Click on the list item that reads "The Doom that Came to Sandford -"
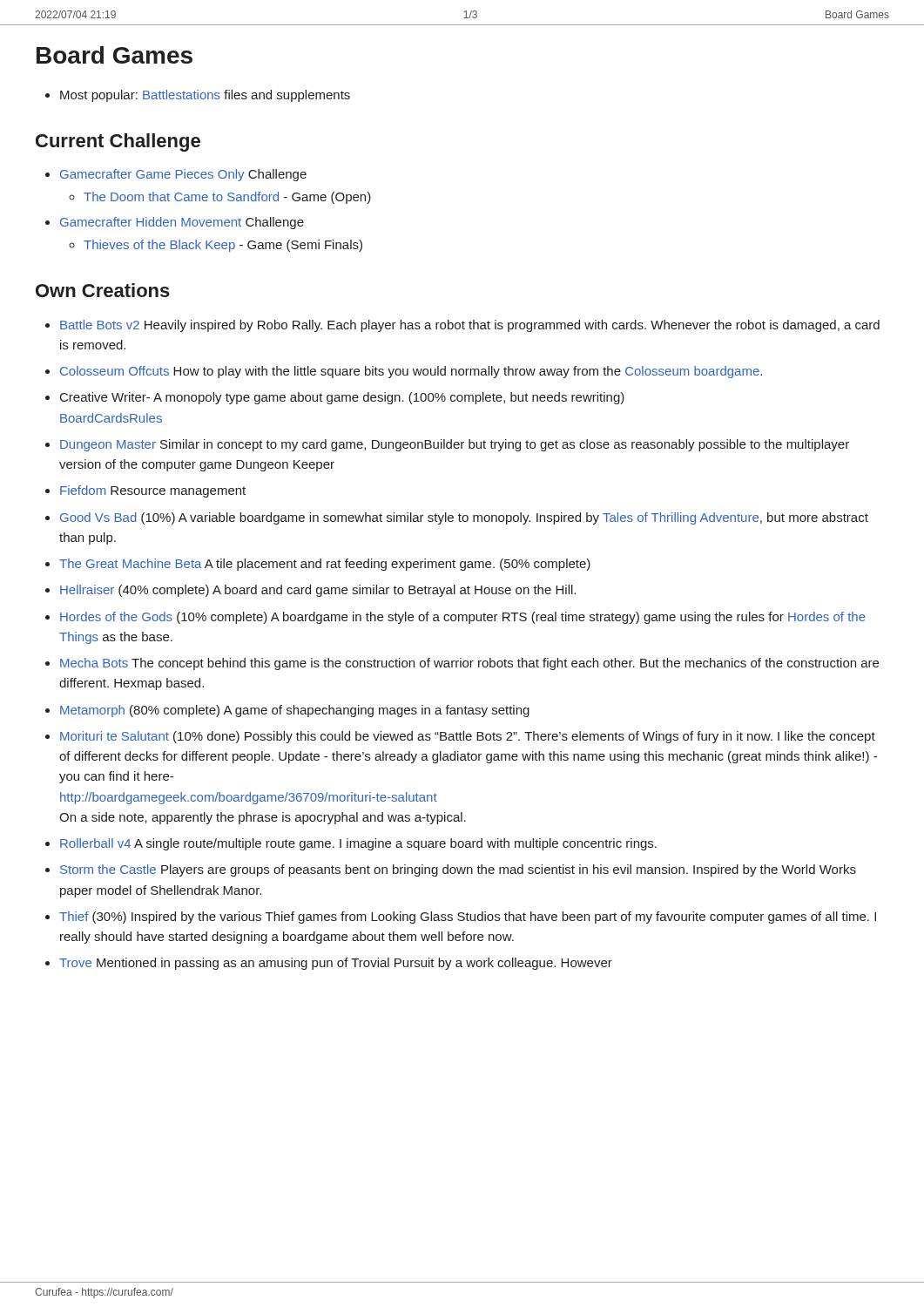This screenshot has width=924, height=1307. tap(227, 197)
